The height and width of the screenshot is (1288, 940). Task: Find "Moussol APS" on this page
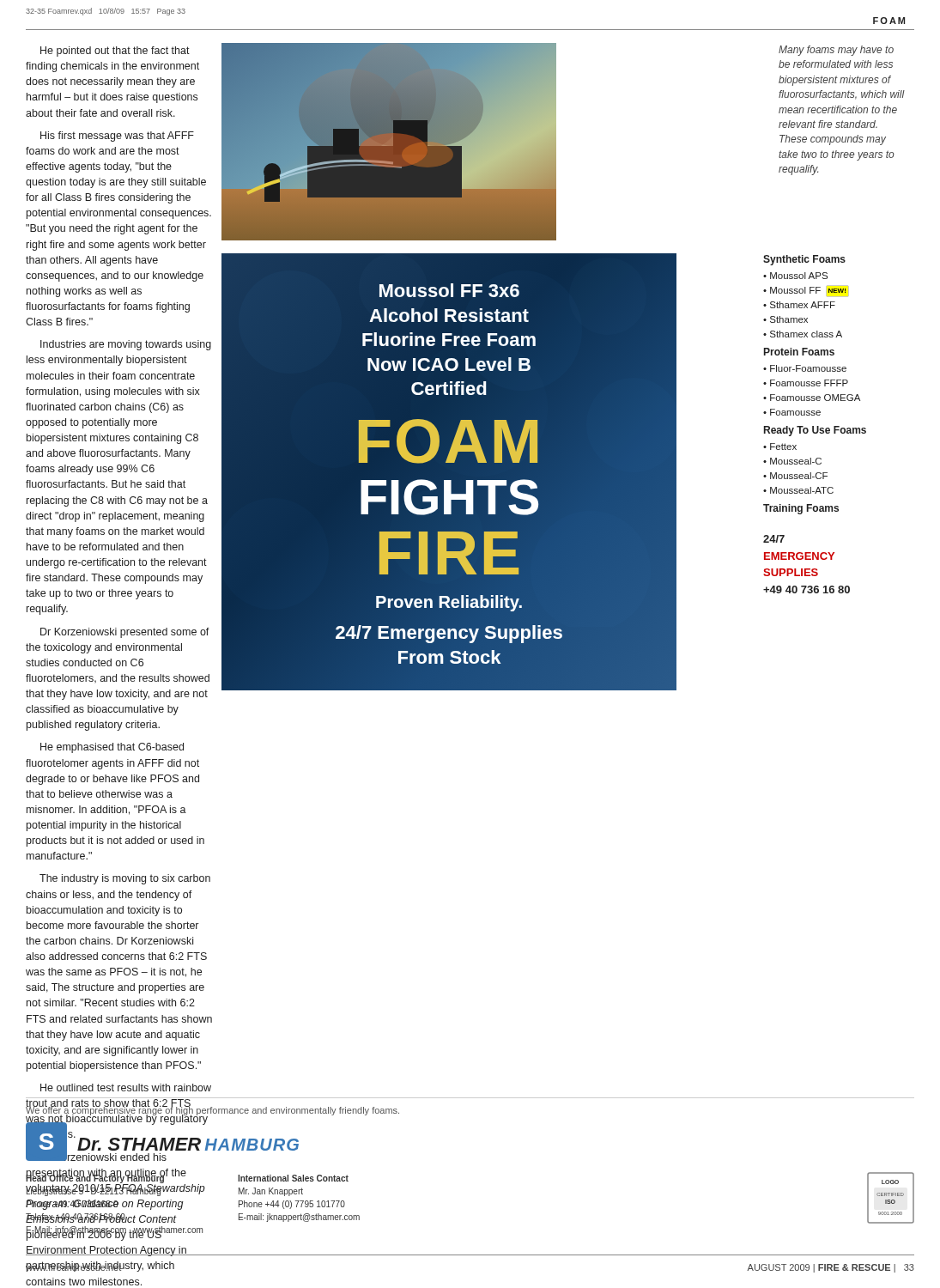[x=799, y=276]
